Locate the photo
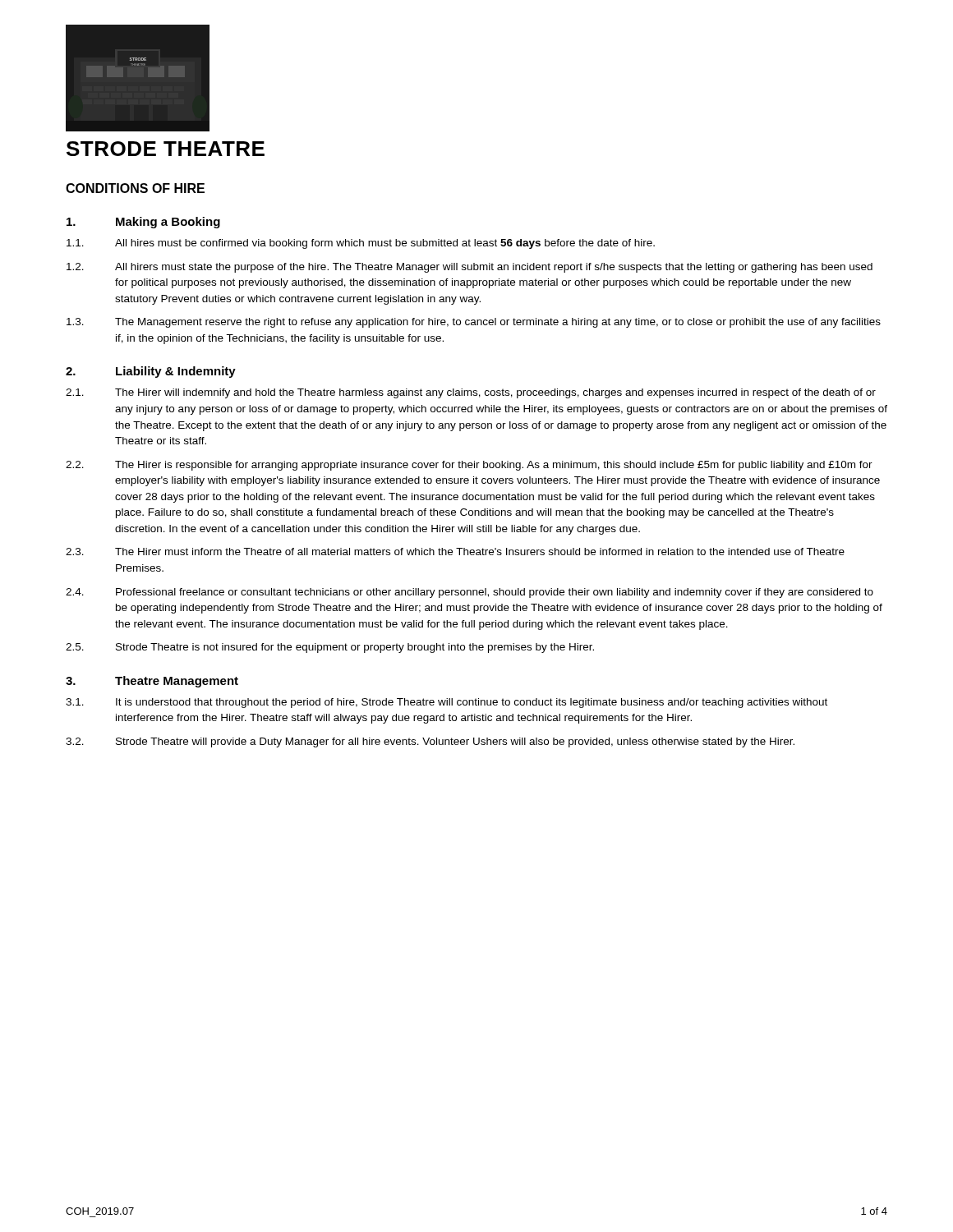Image resolution: width=953 pixels, height=1232 pixels. pyautogui.click(x=476, y=93)
